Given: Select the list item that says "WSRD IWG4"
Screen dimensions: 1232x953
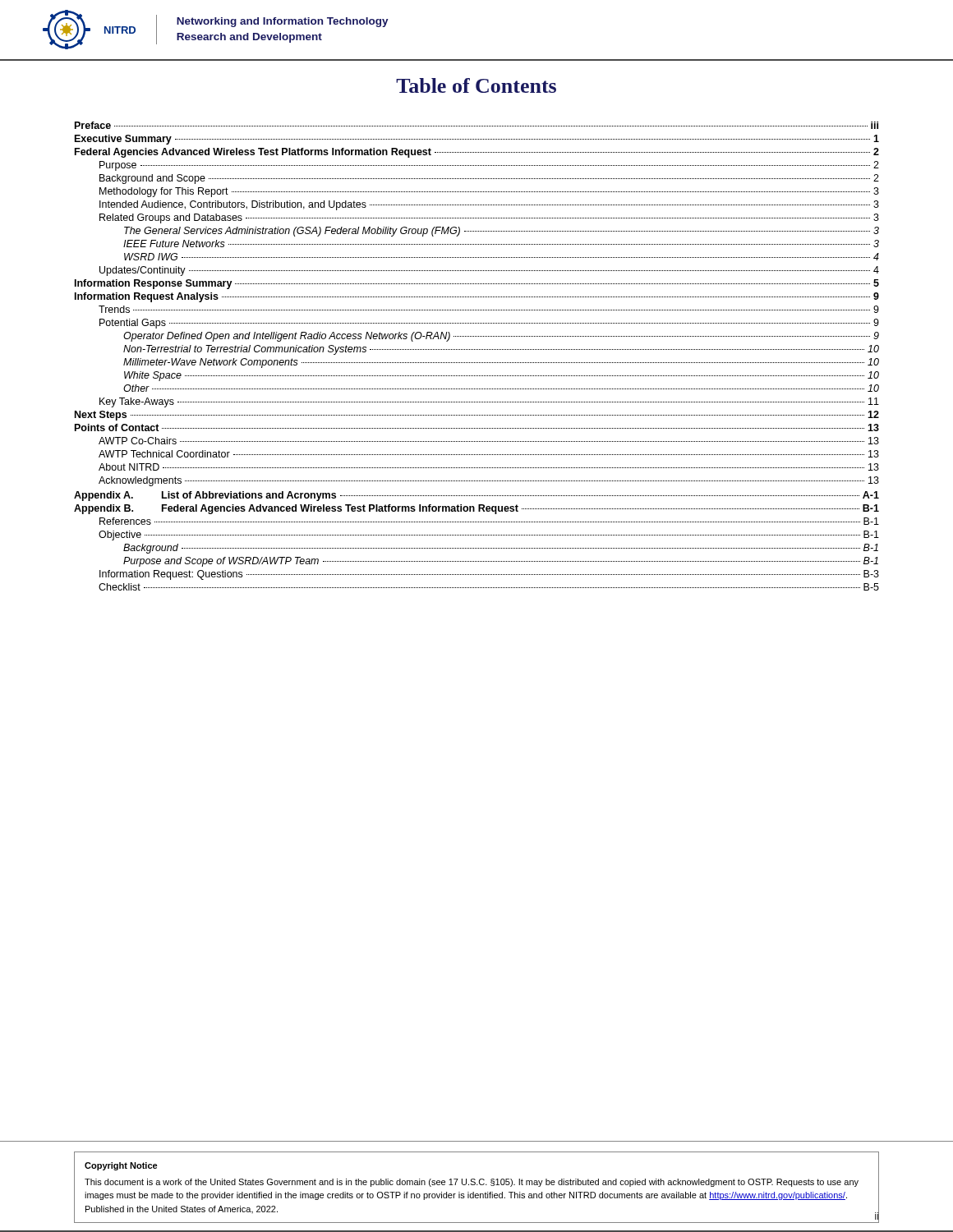Looking at the screenshot, I should (x=476, y=257).
